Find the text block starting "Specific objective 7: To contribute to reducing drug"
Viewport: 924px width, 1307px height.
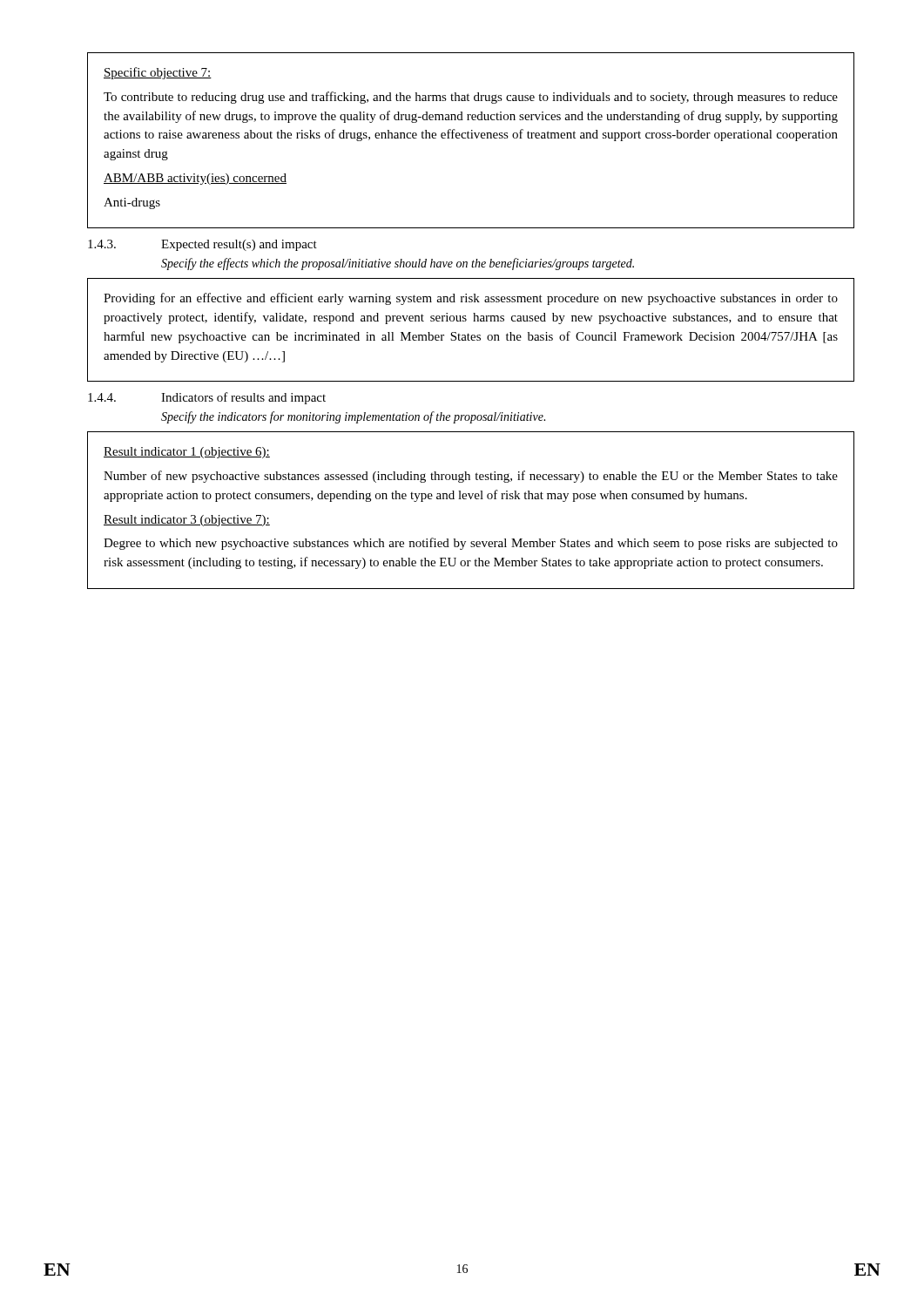pos(471,138)
